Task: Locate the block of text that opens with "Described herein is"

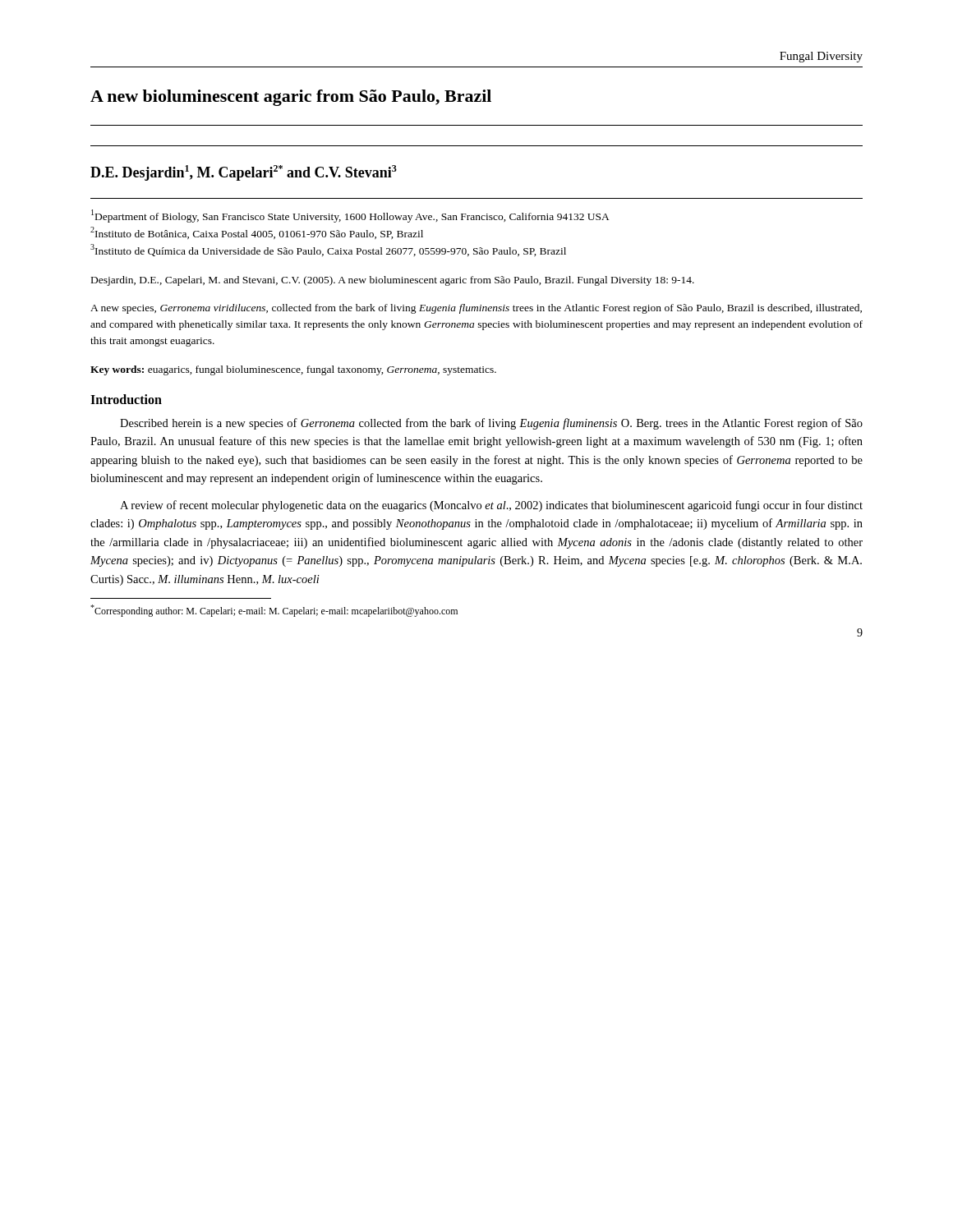Action: (476, 450)
